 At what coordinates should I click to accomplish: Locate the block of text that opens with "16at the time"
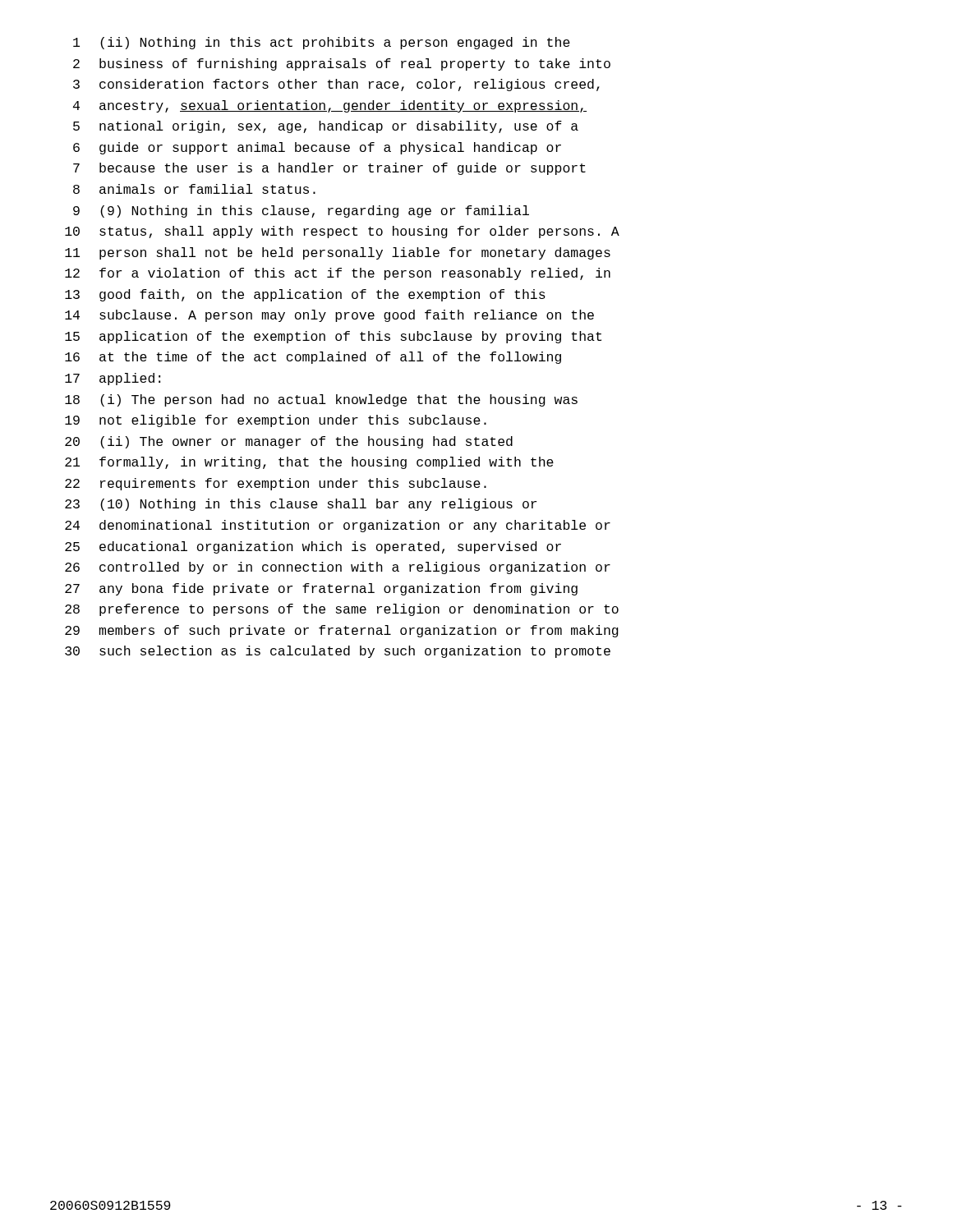pos(476,358)
